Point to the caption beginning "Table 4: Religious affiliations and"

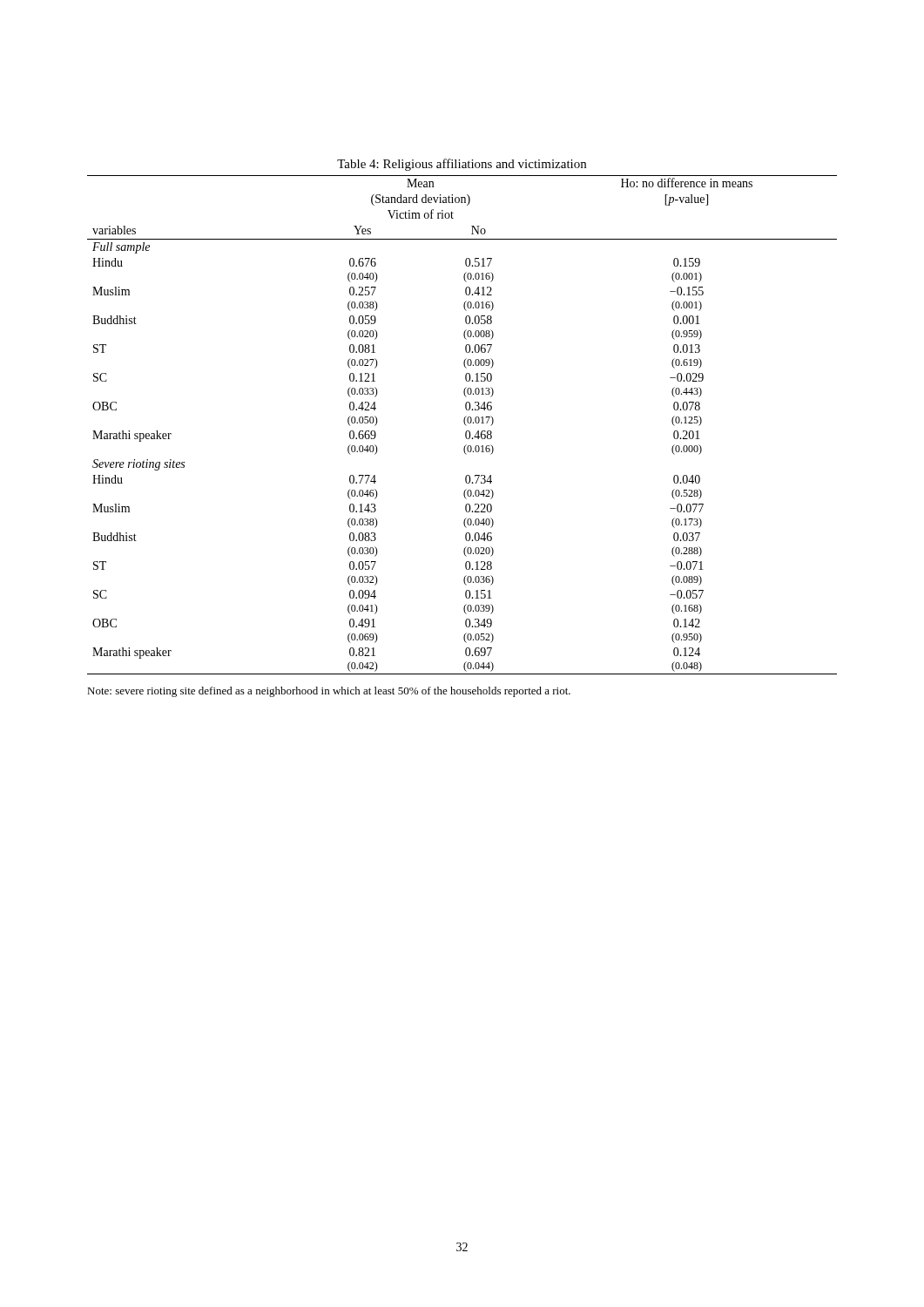[x=462, y=164]
